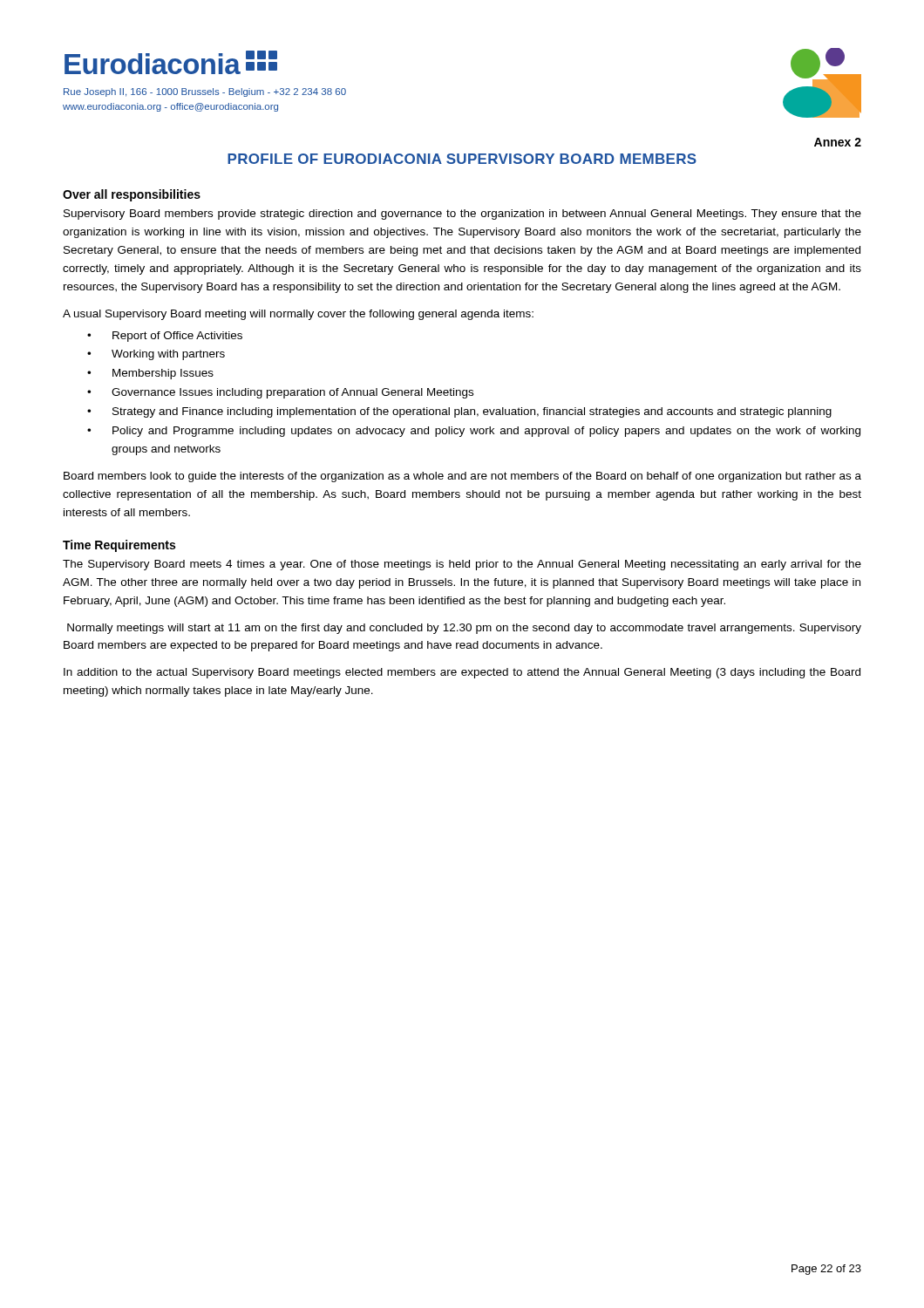Screen dimensions: 1308x924
Task: Point to the block beginning "• Strategy and Finance including implementation of the"
Action: coord(462,412)
